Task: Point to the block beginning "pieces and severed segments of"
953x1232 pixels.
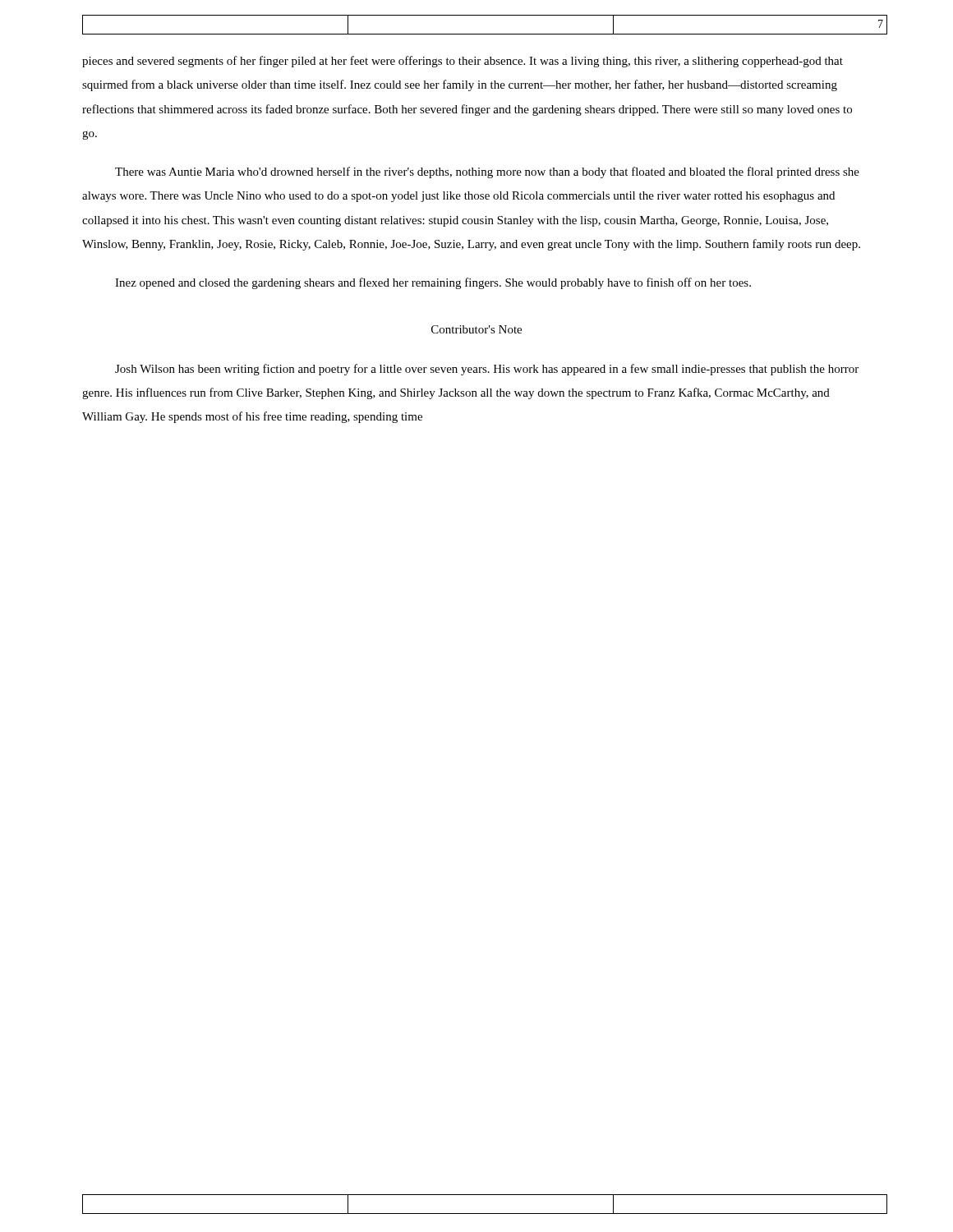Action: [467, 97]
